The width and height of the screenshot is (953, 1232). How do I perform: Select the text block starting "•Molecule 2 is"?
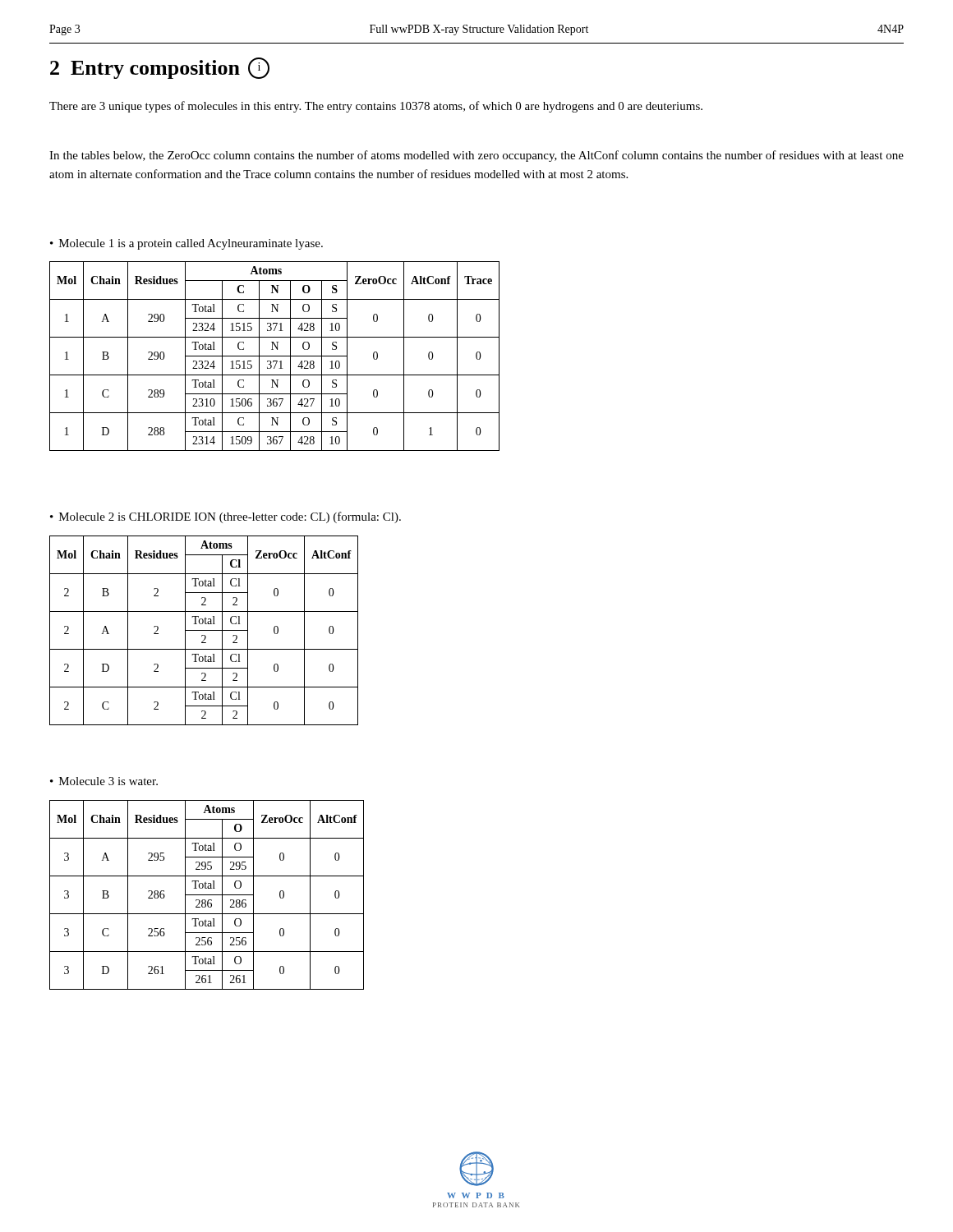(225, 517)
